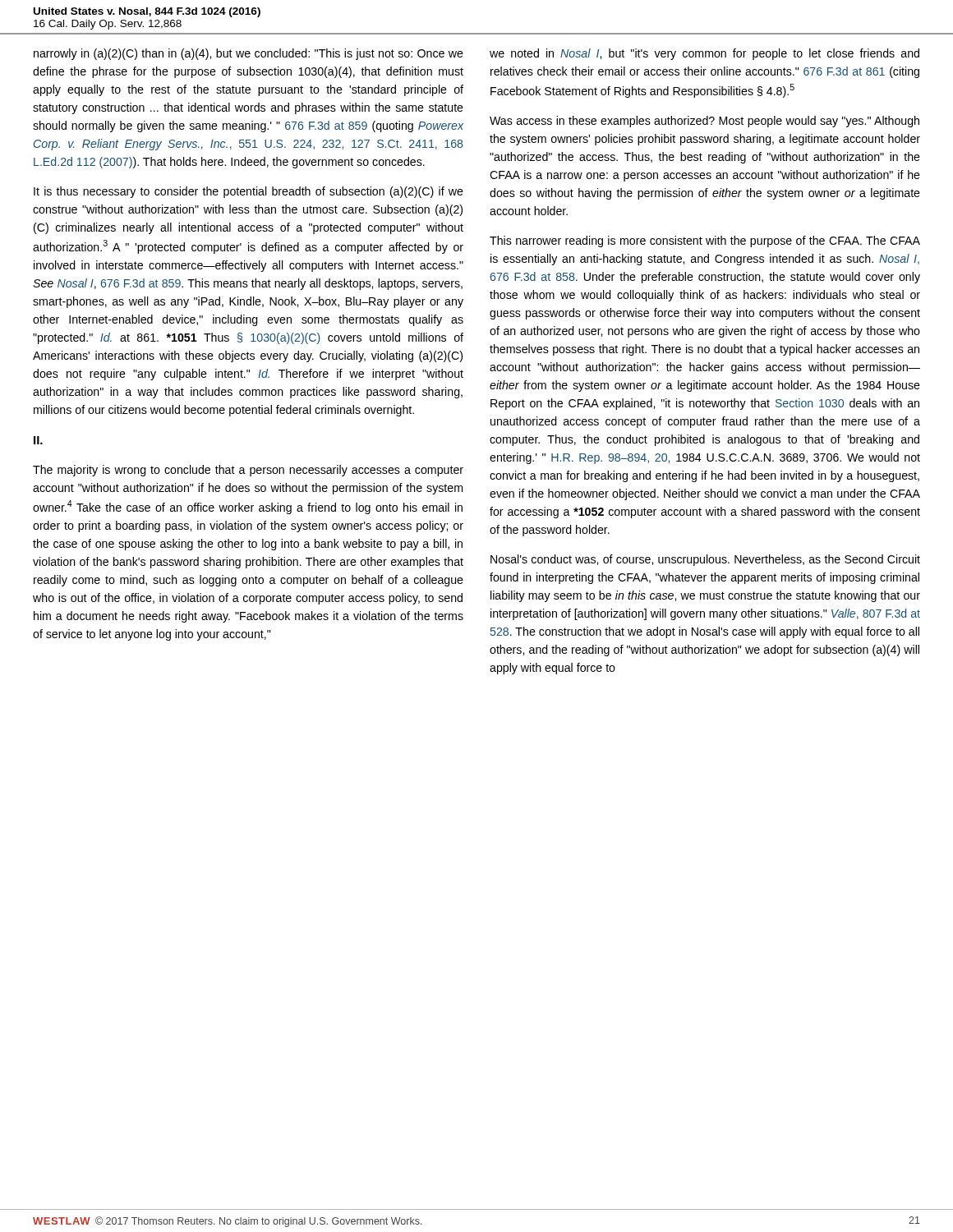This screenshot has width=953, height=1232.
Task: Locate the section header
Action: click(248, 440)
